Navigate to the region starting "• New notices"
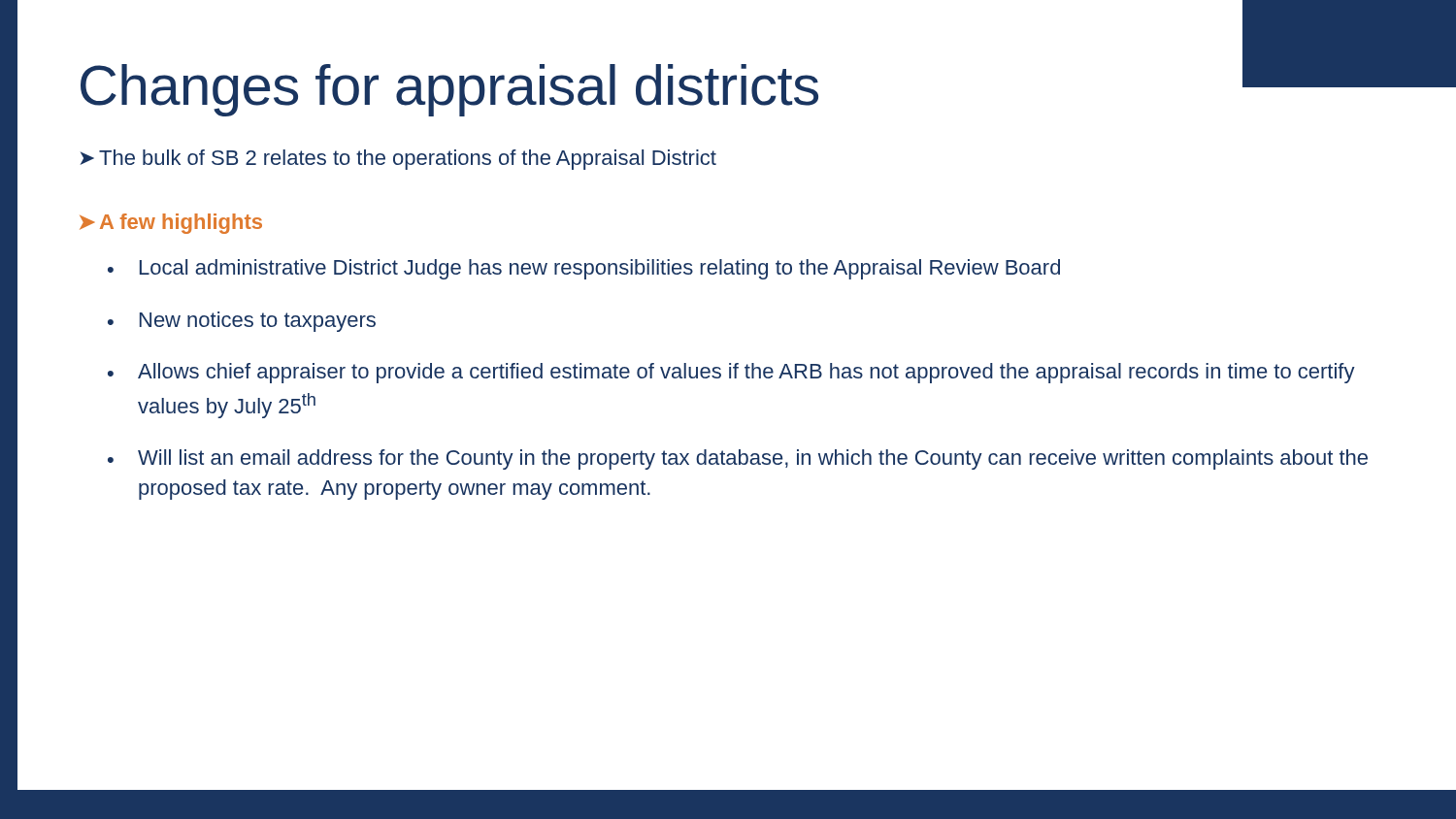The width and height of the screenshot is (1456, 819). [242, 322]
